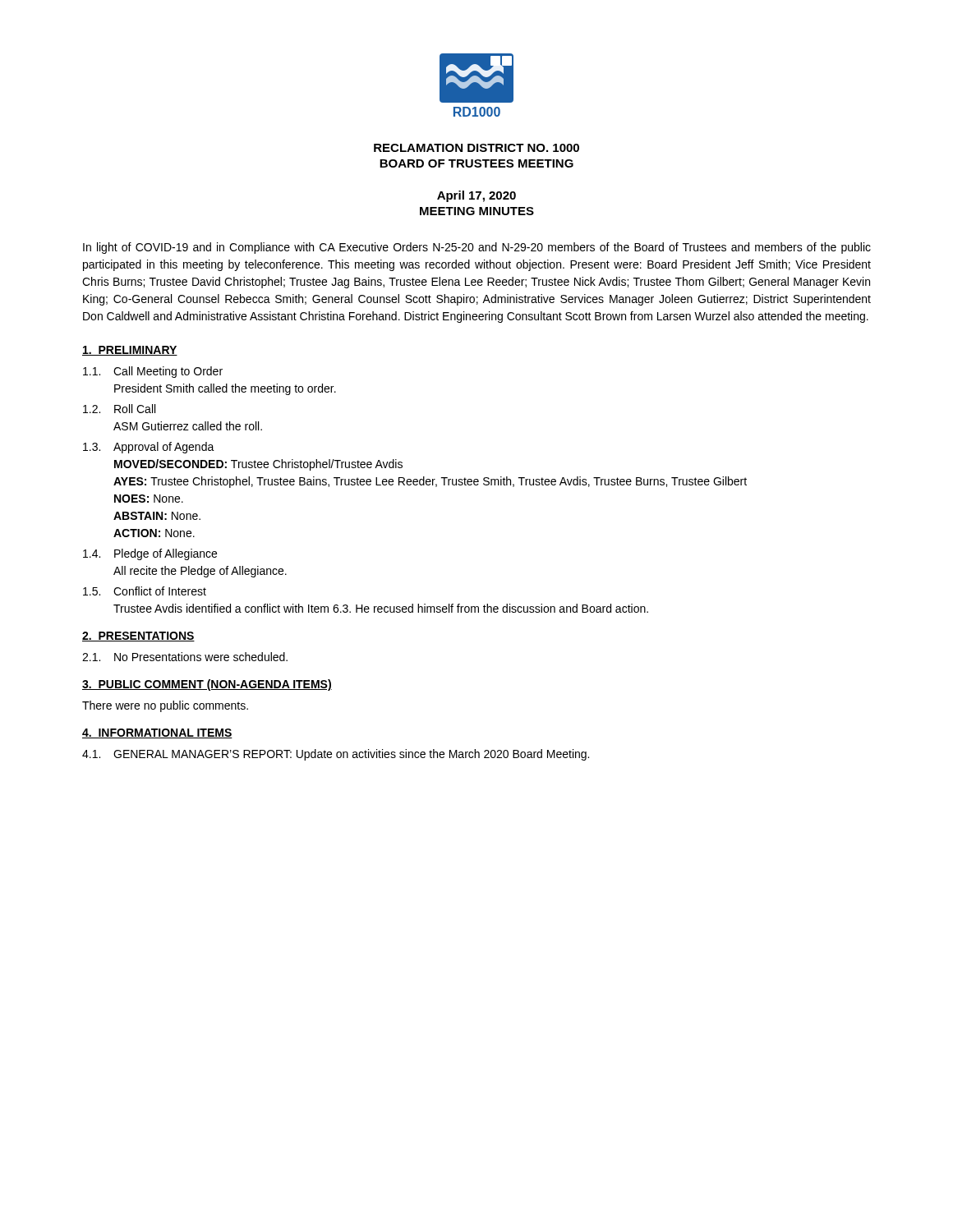Viewport: 953px width, 1232px height.
Task: Click on the logo
Action: click(x=476, y=87)
